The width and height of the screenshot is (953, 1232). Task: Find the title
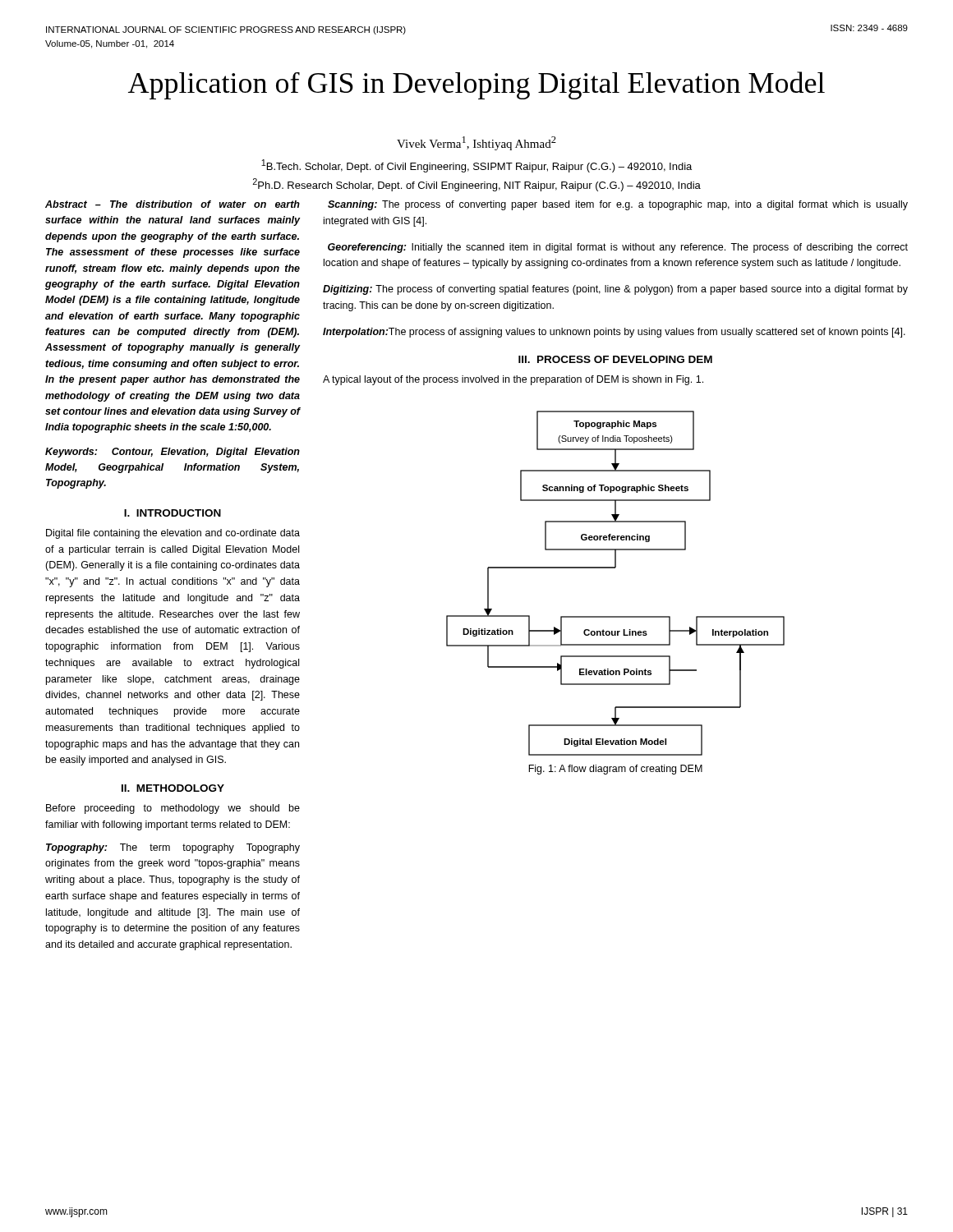pos(476,83)
